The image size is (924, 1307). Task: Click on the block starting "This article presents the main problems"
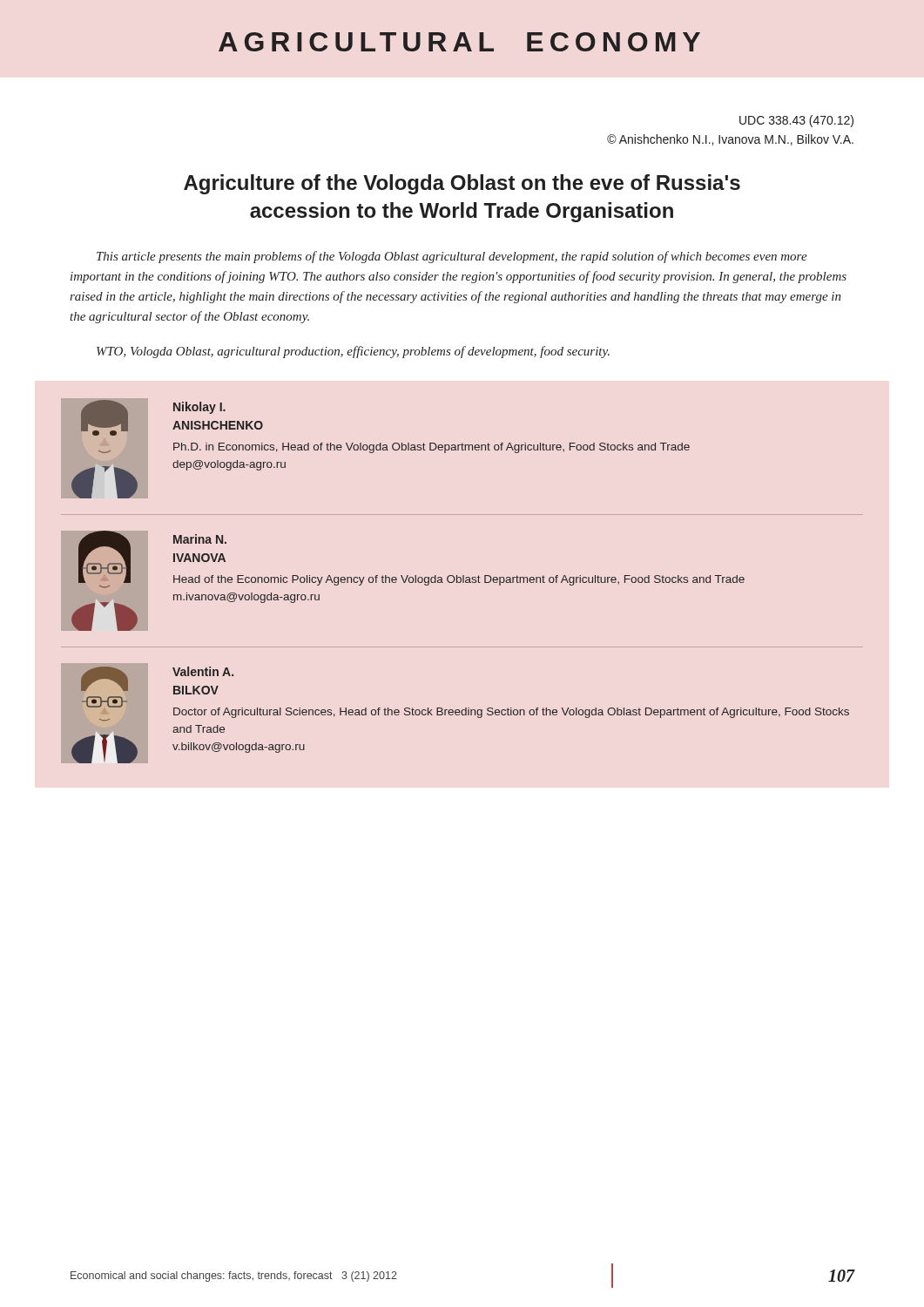coord(462,287)
